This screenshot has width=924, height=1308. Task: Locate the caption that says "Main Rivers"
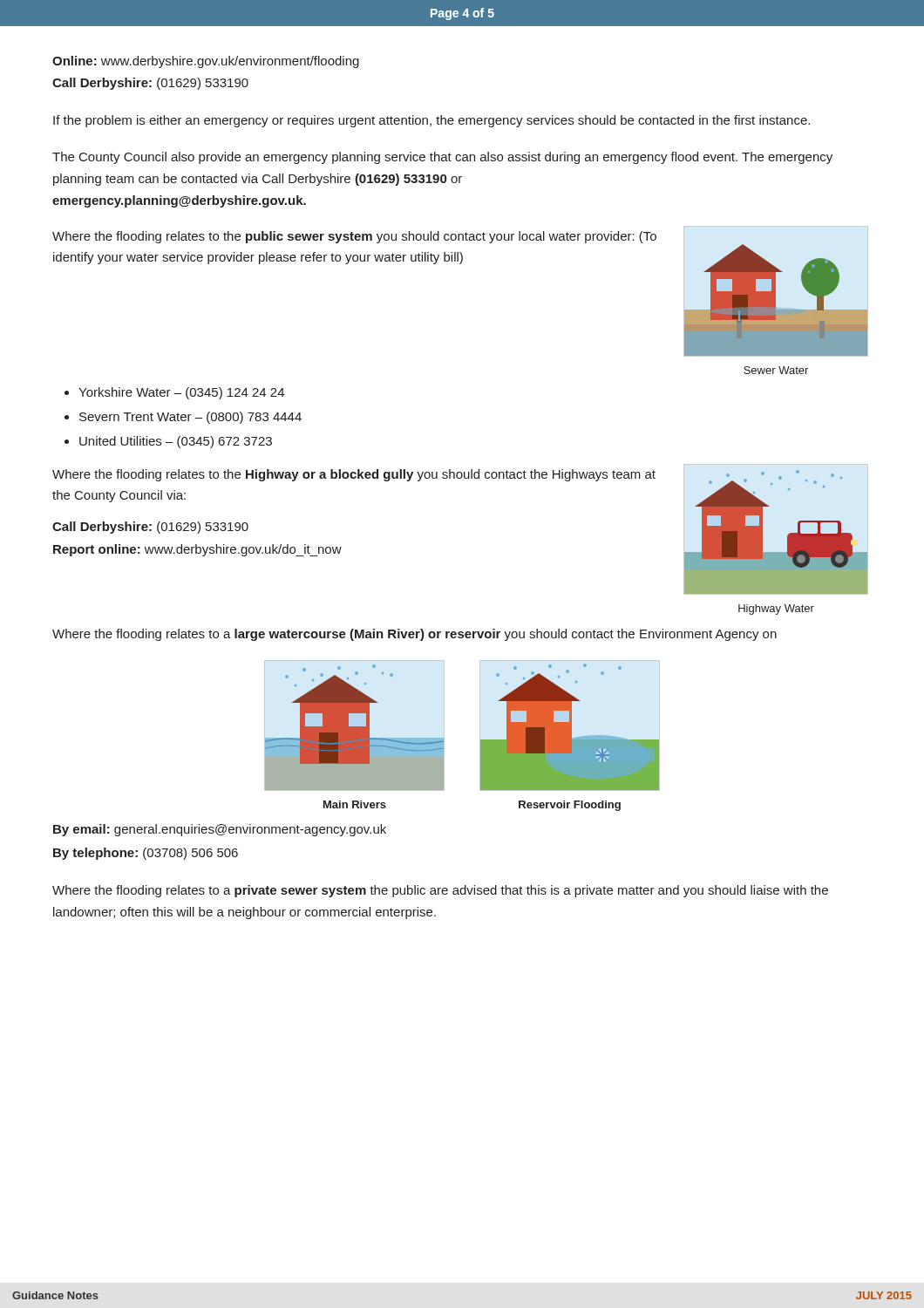point(354,805)
